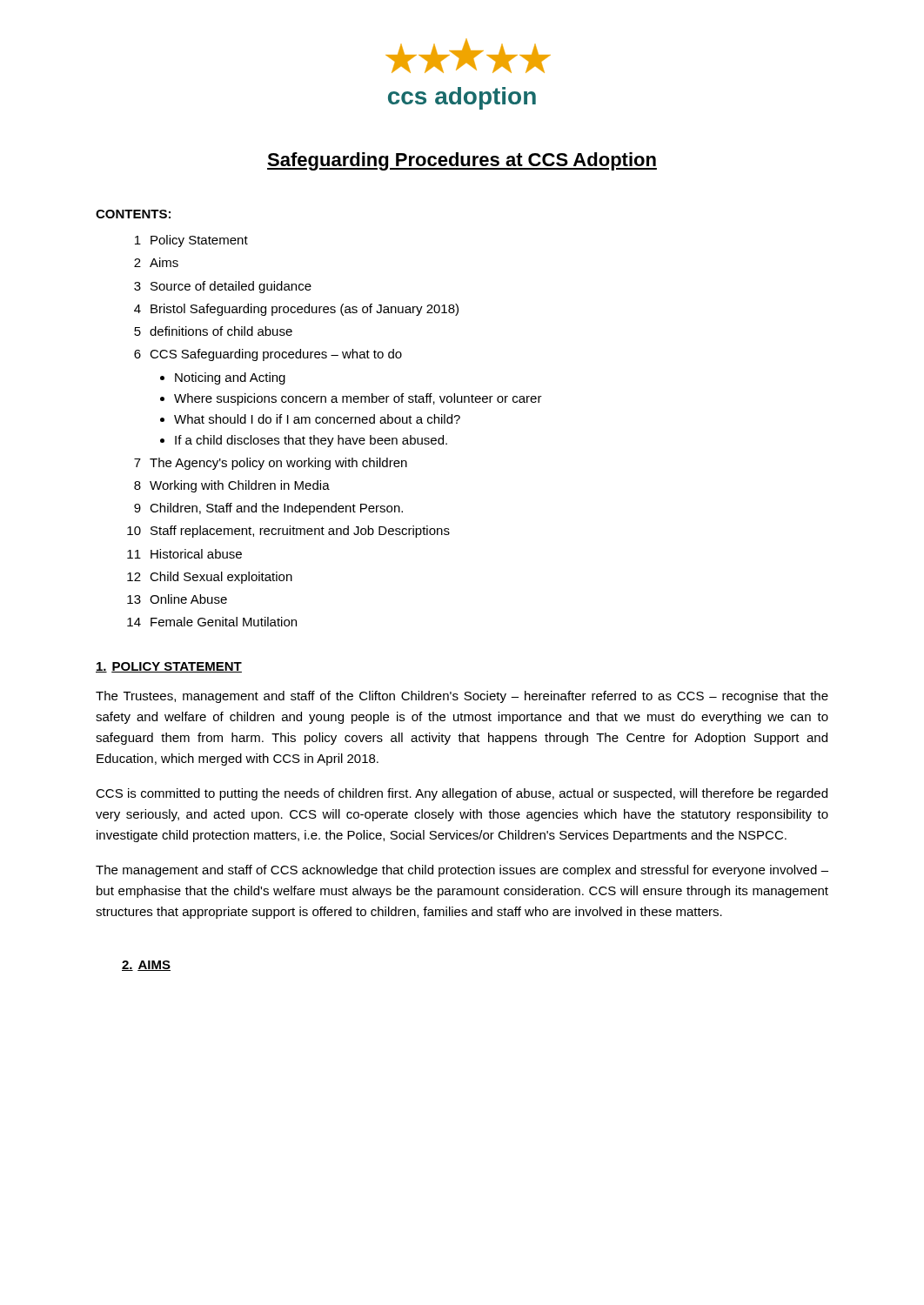Select the text block that says "The management and staff of CCS acknowledge that"
This screenshot has width=924, height=1305.
462,890
